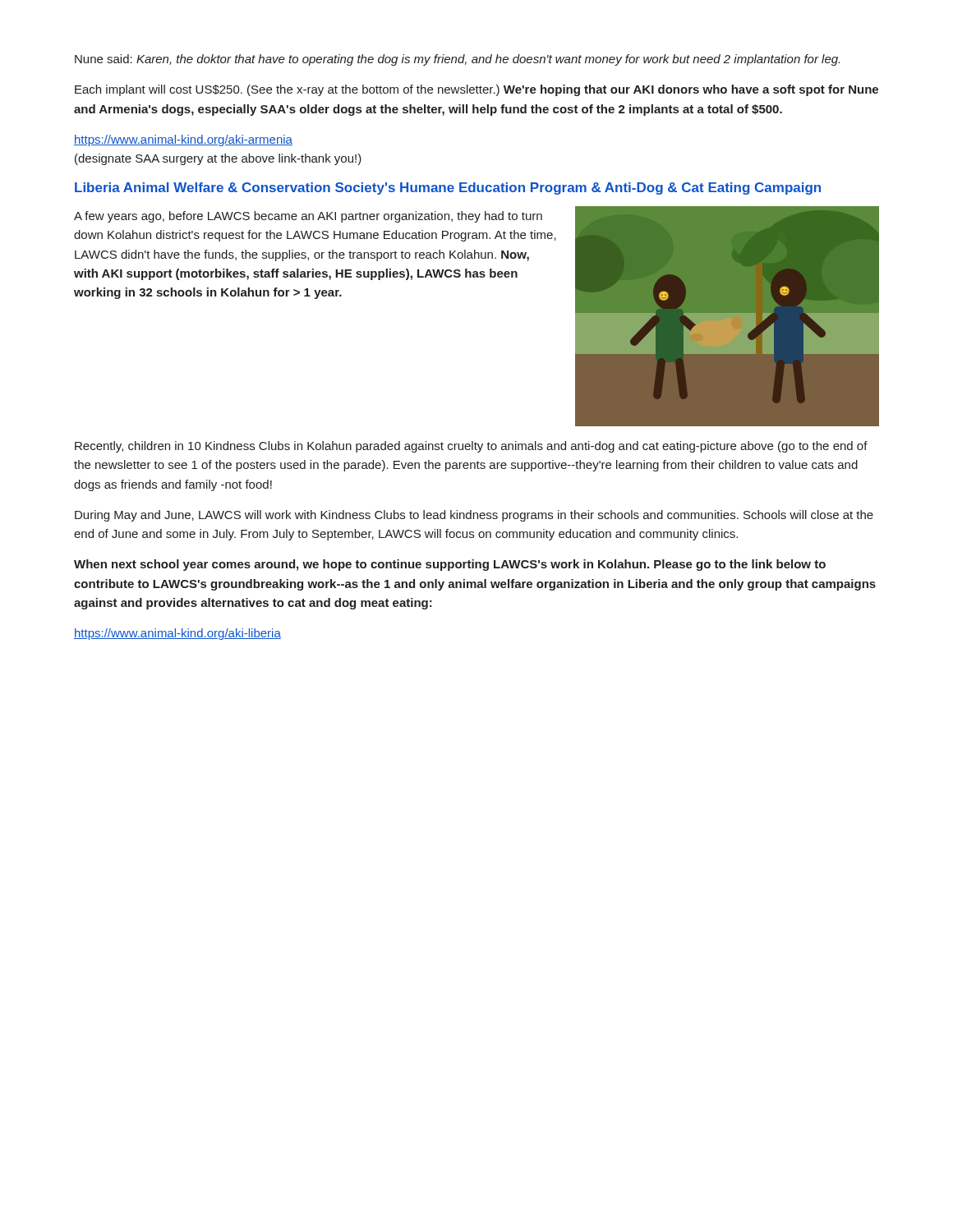Viewport: 953px width, 1232px height.
Task: Find the text starting "Each implant will"
Action: coord(476,99)
